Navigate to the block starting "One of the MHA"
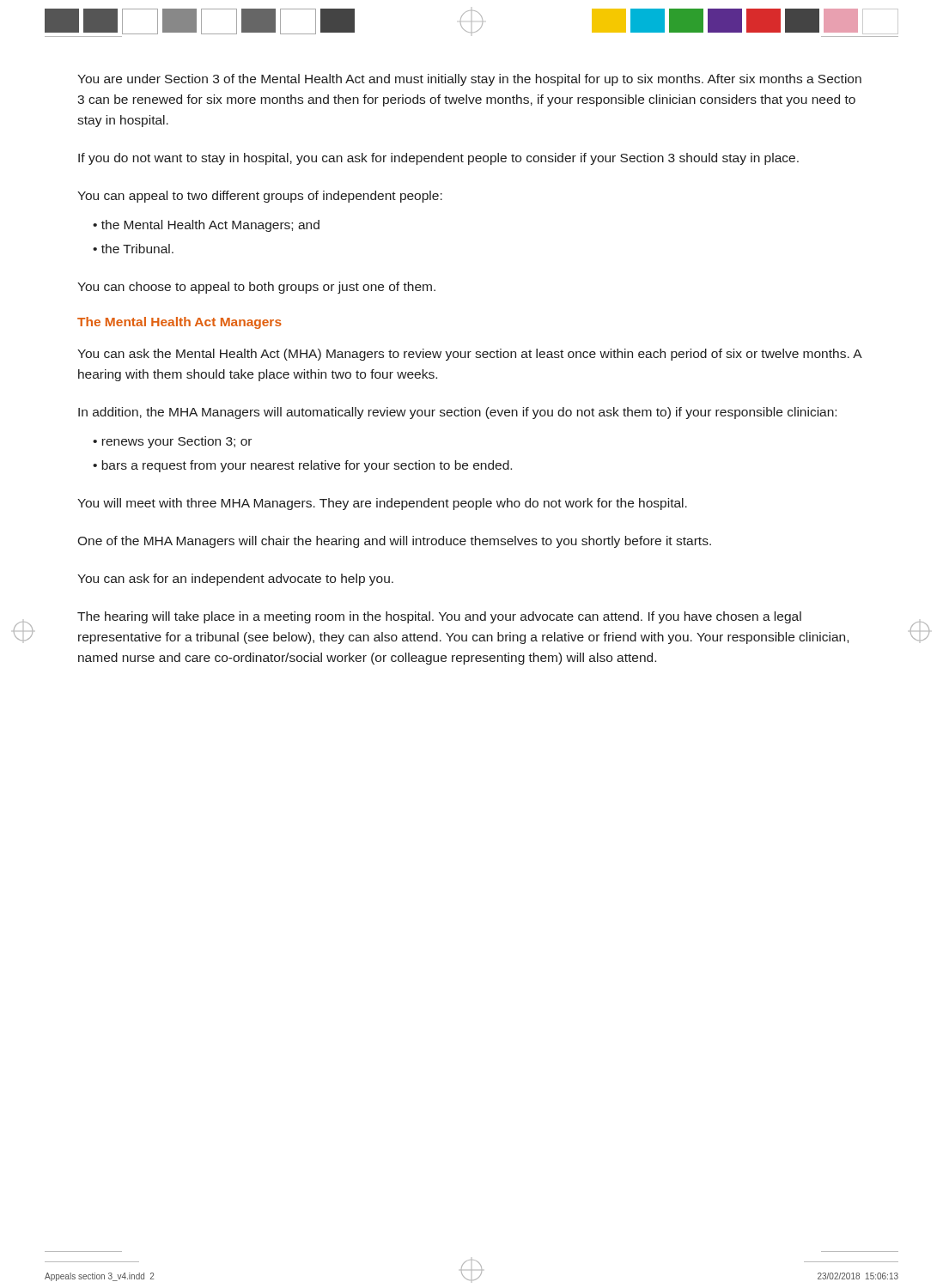The image size is (943, 1288). (x=395, y=541)
